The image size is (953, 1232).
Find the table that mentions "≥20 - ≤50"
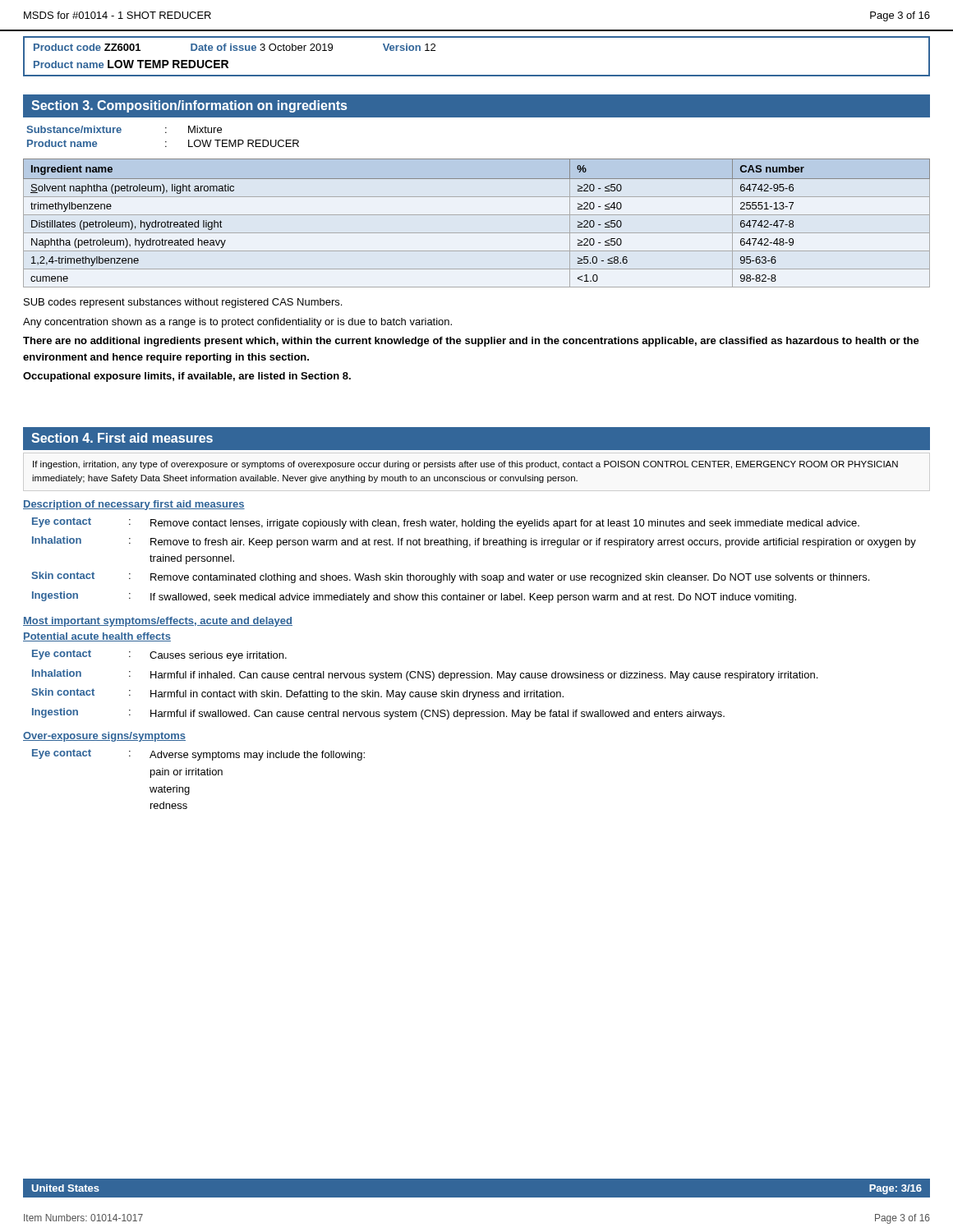tap(476, 223)
